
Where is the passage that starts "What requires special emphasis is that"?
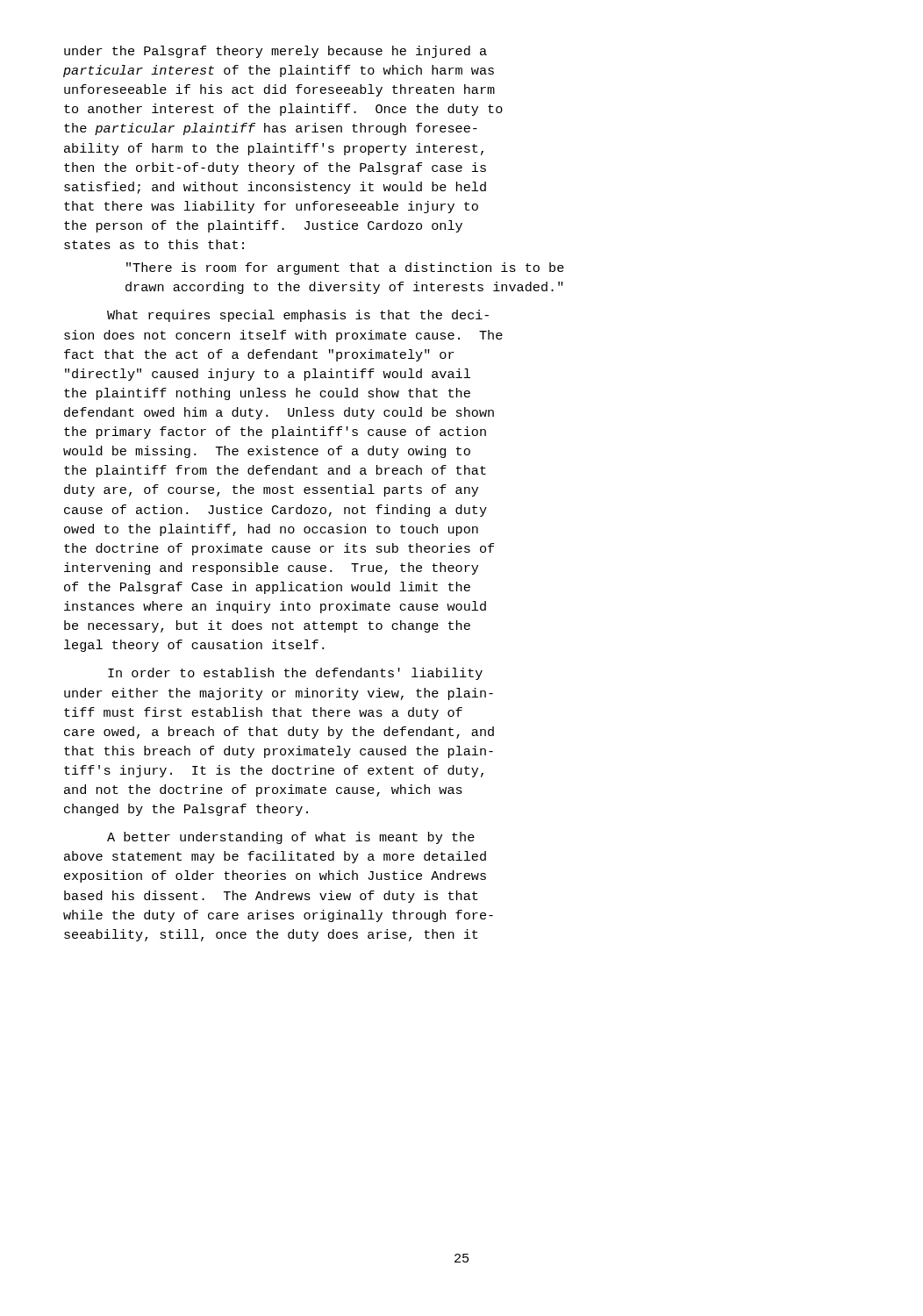coord(283,481)
